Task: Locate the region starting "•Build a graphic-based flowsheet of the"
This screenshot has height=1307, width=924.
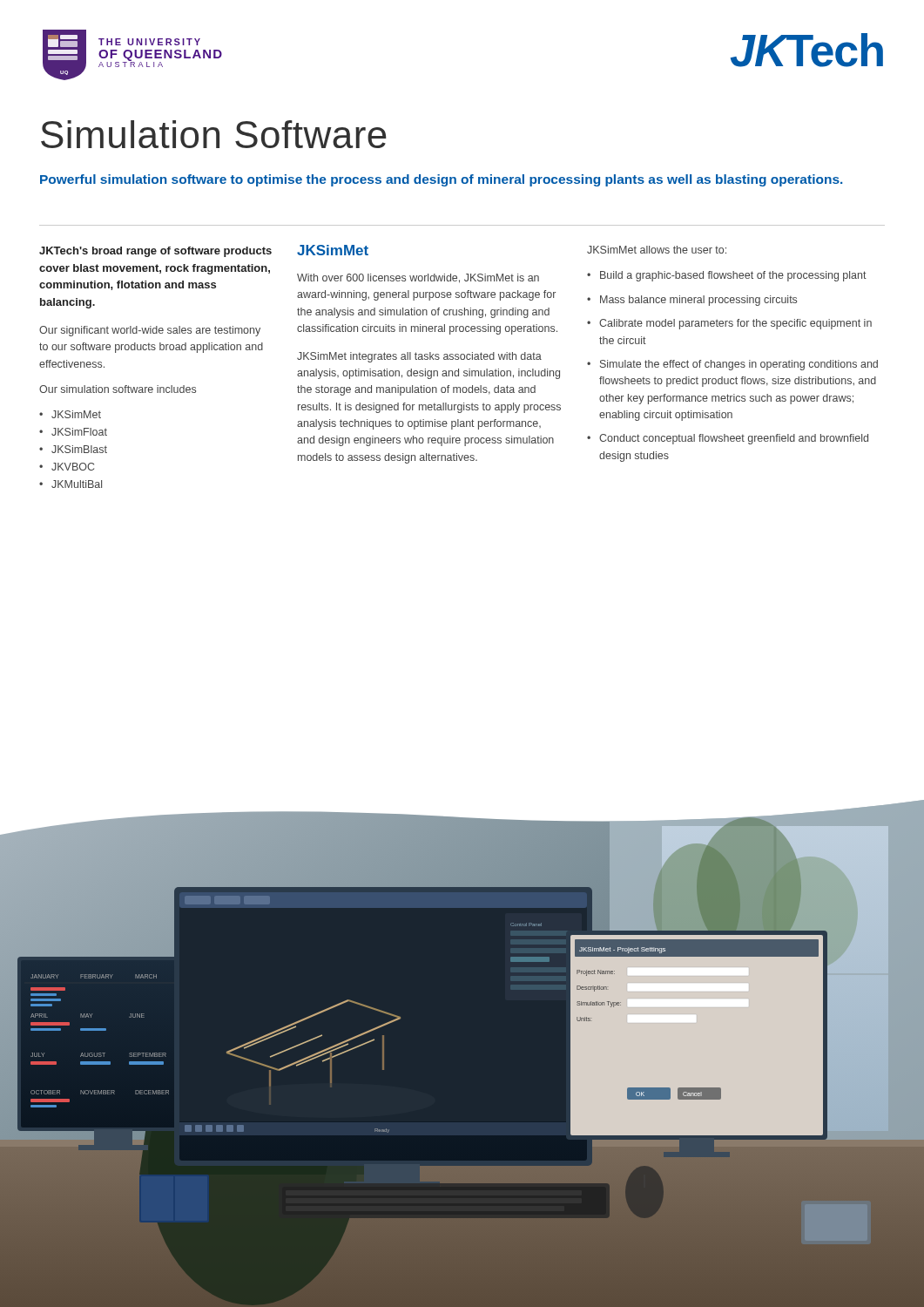Action: tap(726, 276)
